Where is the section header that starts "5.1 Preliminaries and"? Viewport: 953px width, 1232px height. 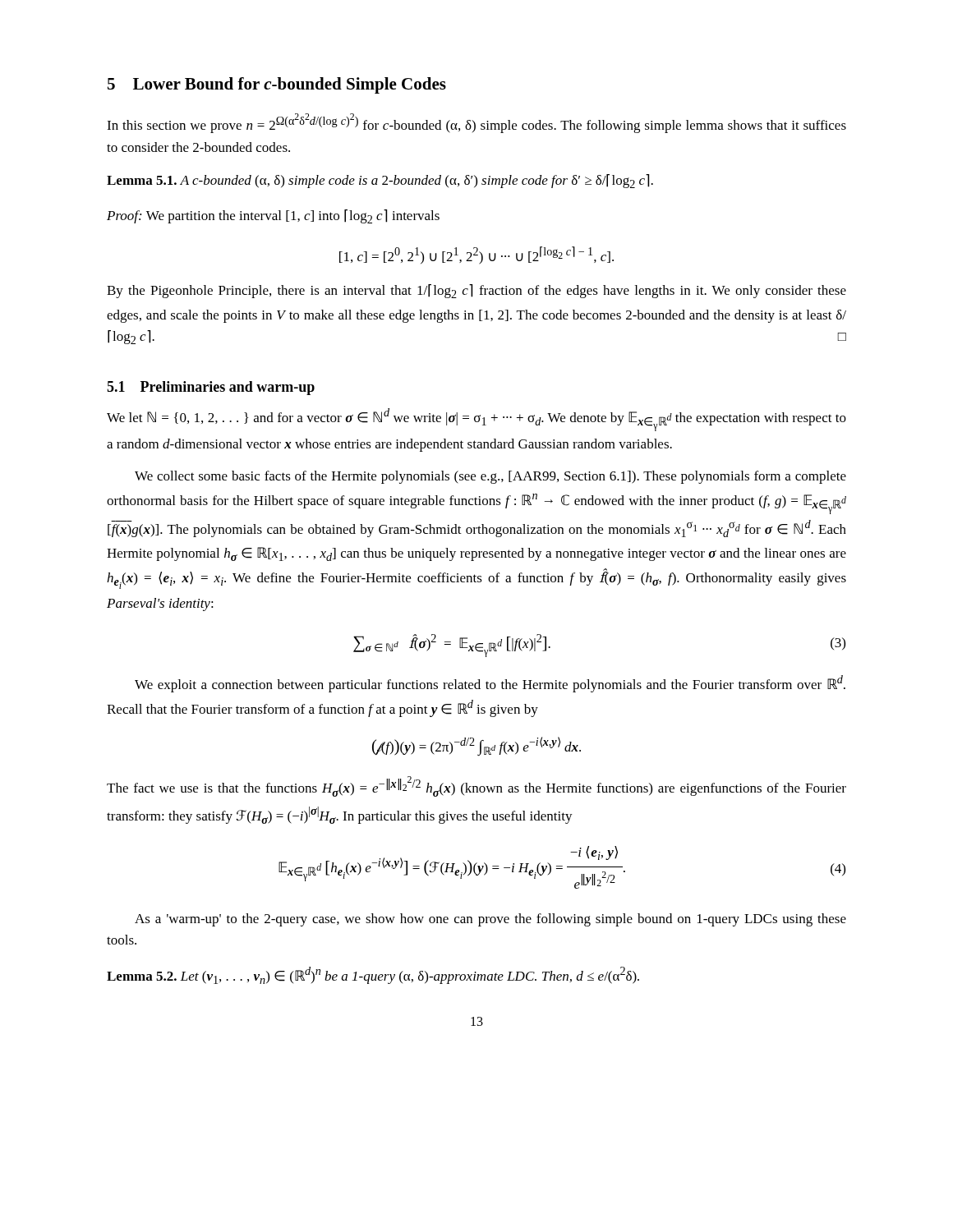click(x=211, y=388)
